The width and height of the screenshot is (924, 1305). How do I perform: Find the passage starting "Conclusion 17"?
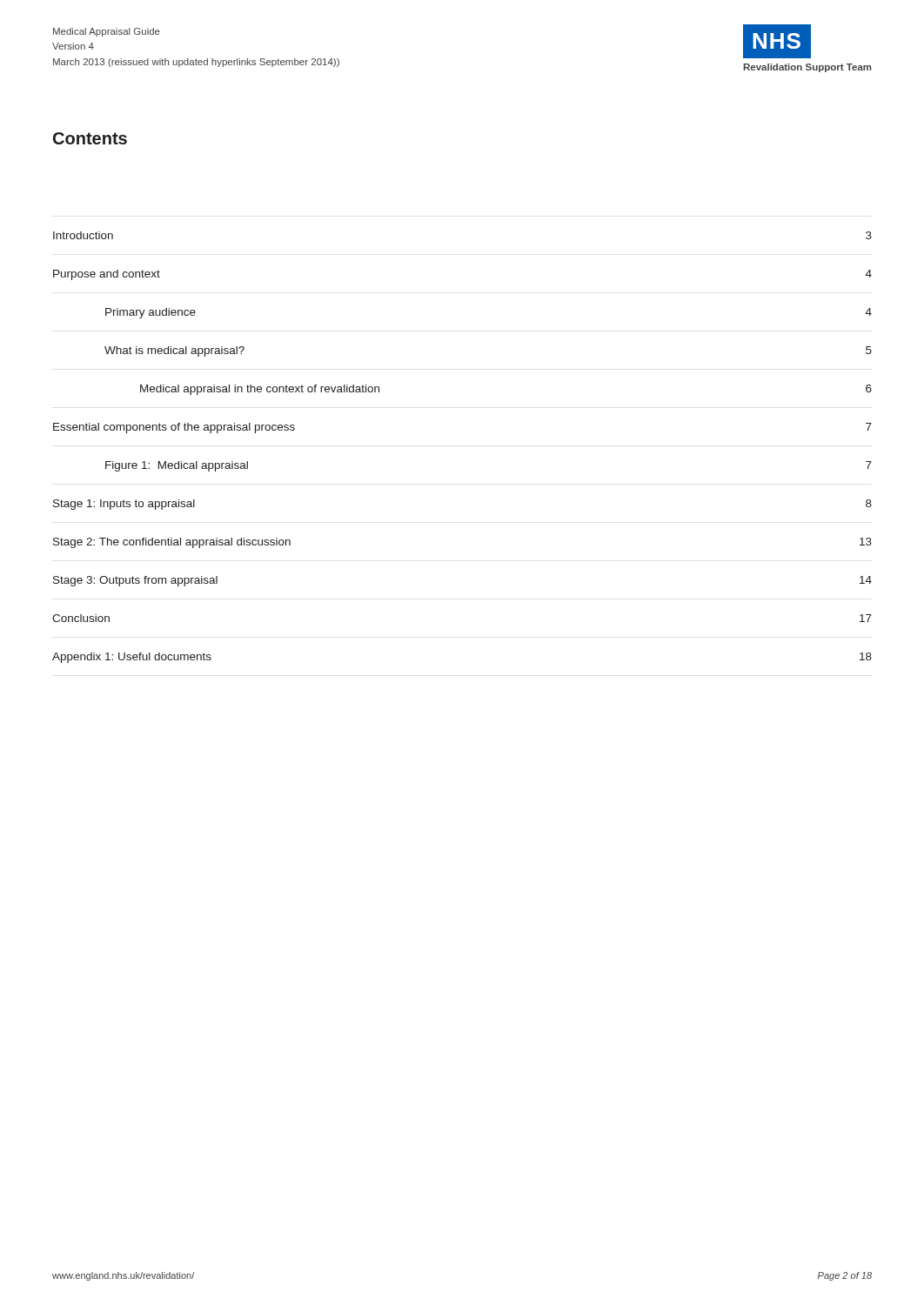tap(80, 618)
